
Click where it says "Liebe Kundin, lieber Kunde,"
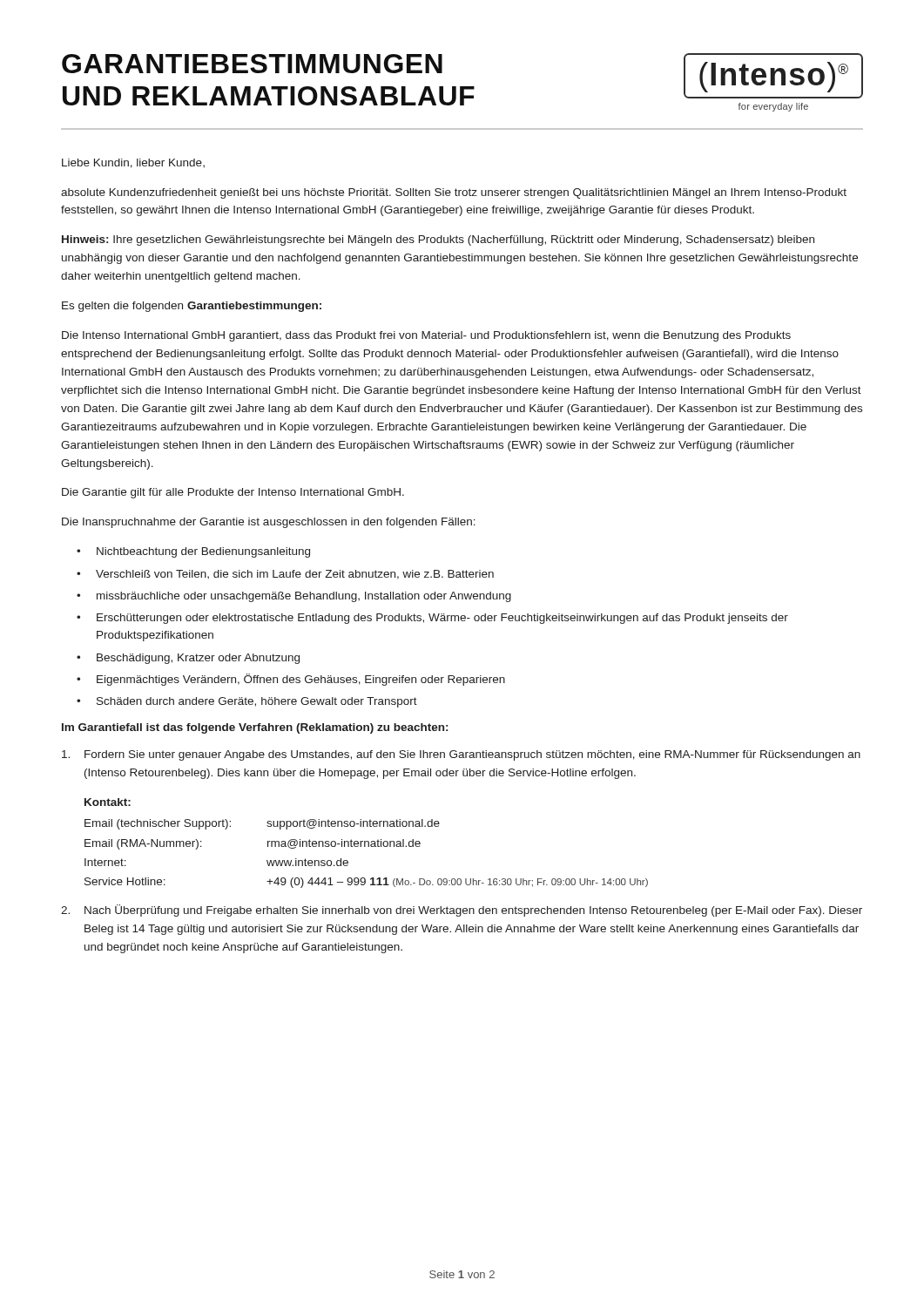point(133,162)
